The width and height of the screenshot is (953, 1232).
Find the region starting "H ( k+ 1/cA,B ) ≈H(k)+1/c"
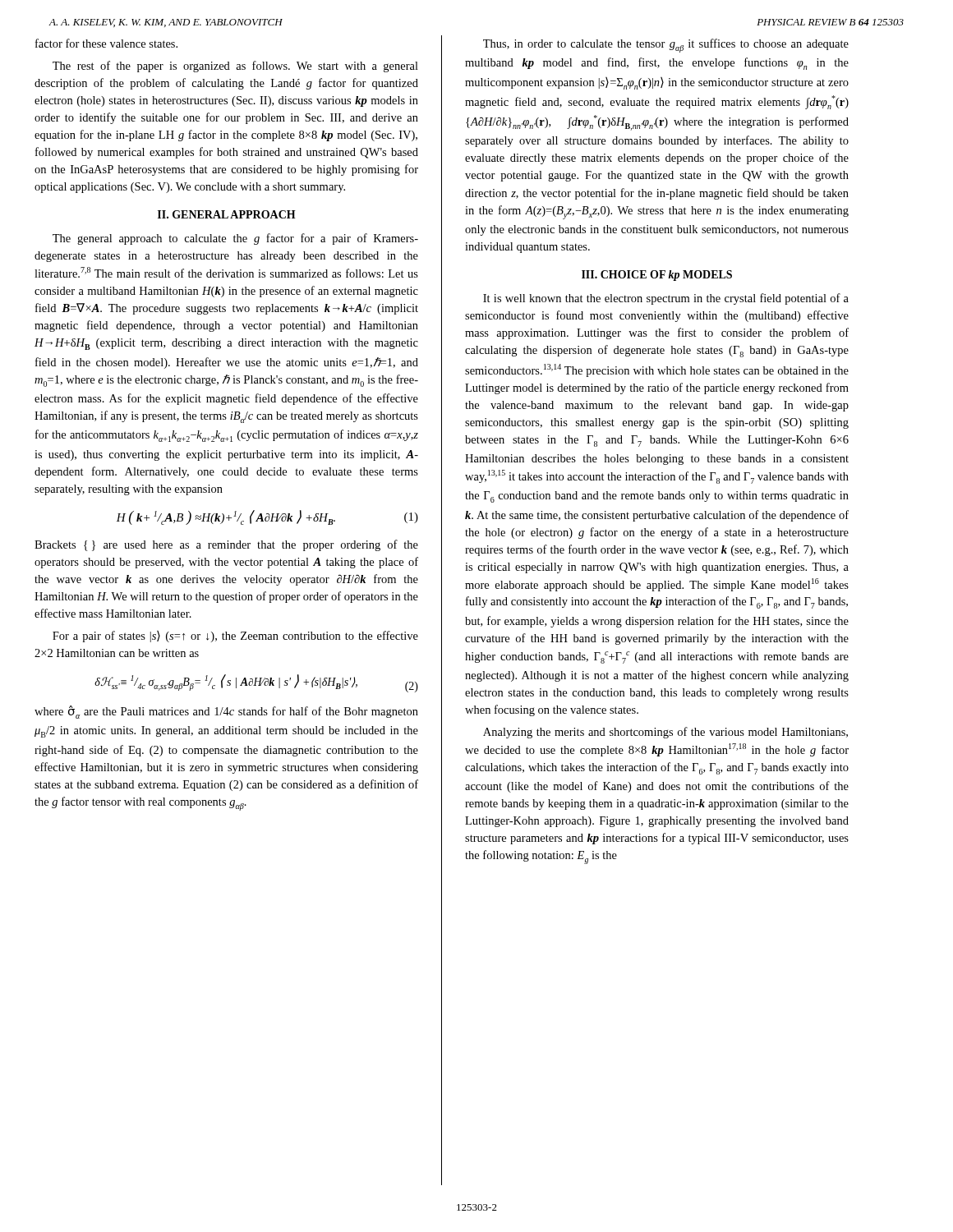pos(267,517)
